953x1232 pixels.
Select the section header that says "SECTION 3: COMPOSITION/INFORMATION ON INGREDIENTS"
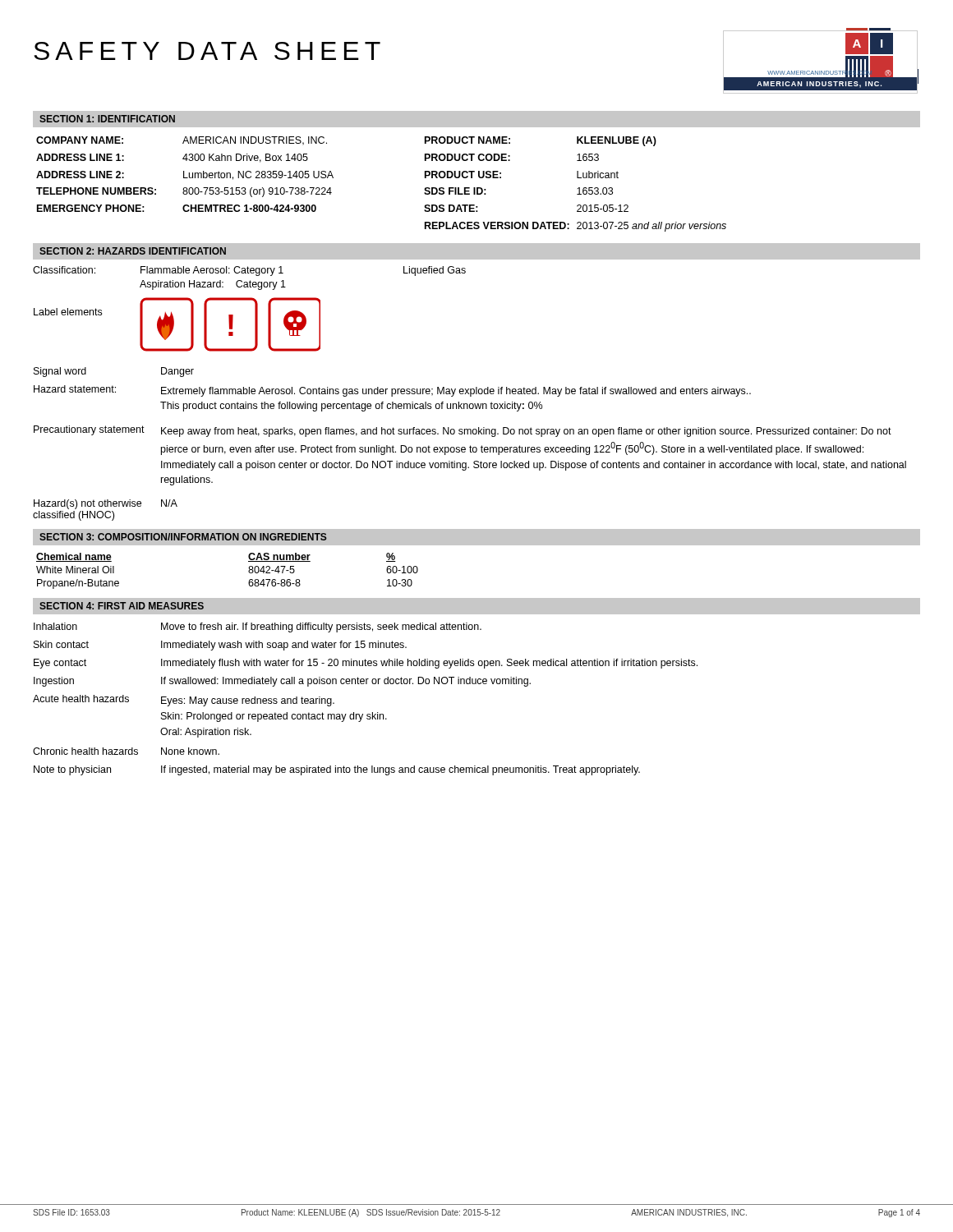click(x=183, y=537)
